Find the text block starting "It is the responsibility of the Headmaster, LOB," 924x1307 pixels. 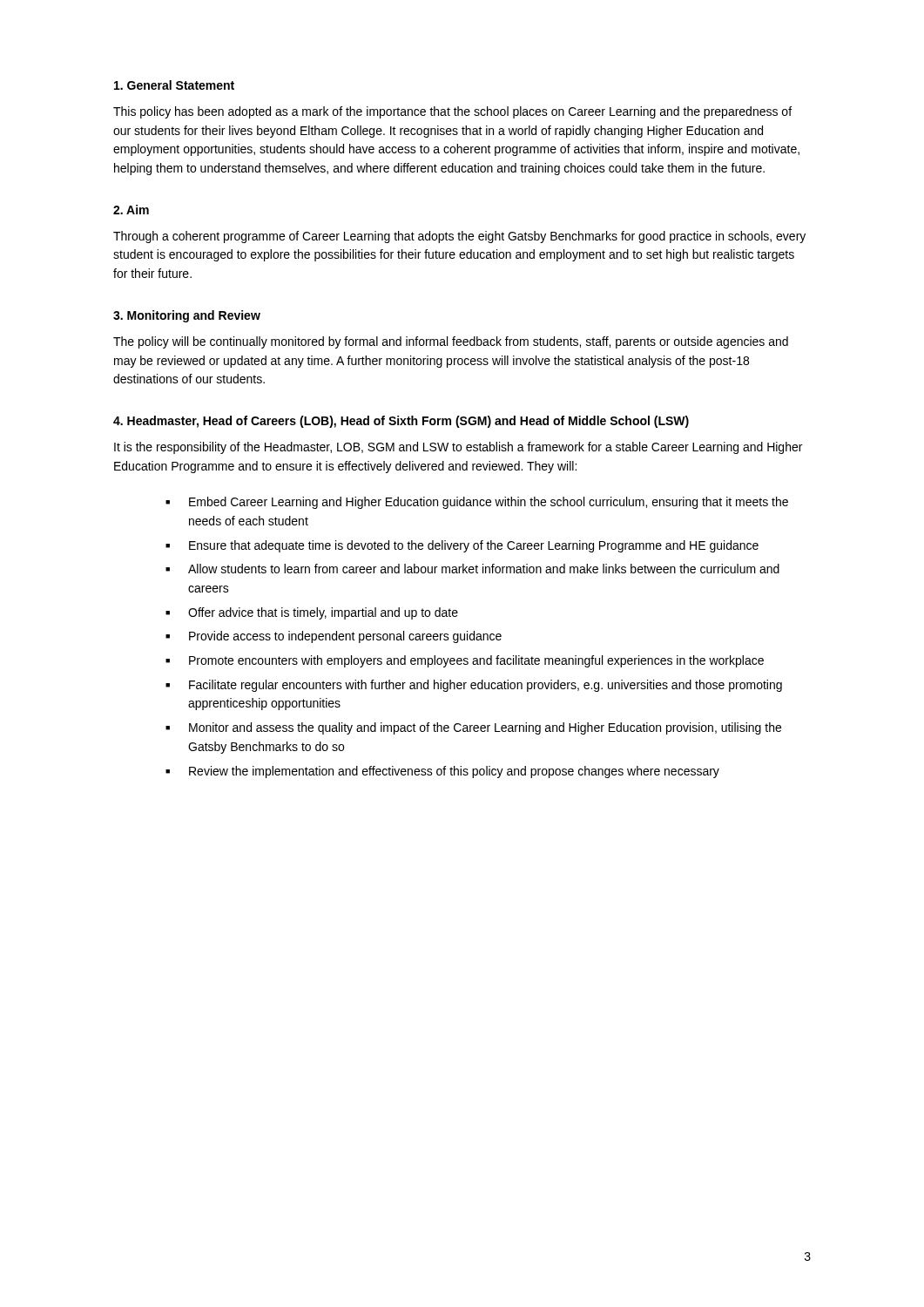coord(458,456)
